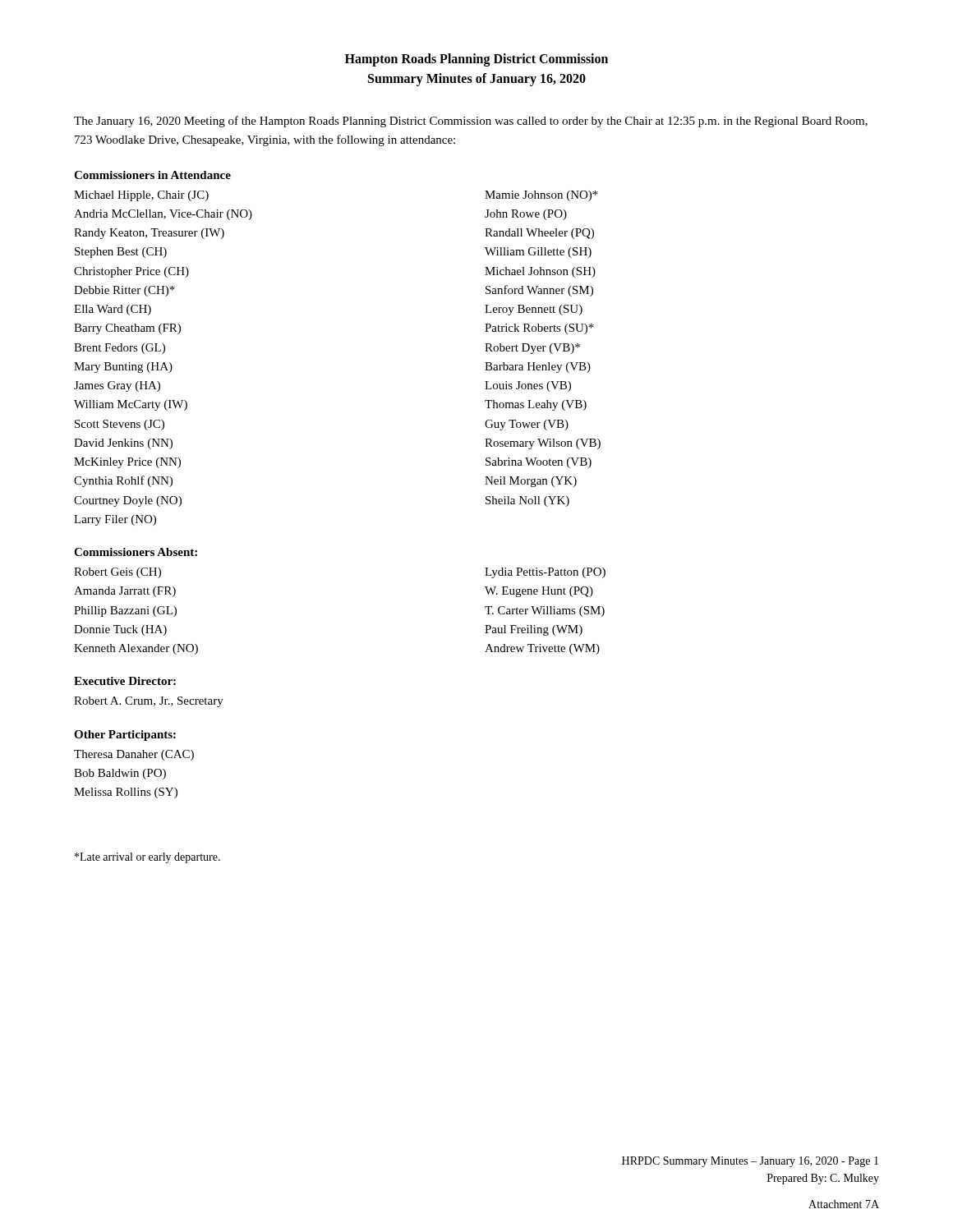Viewport: 953px width, 1232px height.
Task: Point to "Other Participants:"
Action: click(125, 734)
